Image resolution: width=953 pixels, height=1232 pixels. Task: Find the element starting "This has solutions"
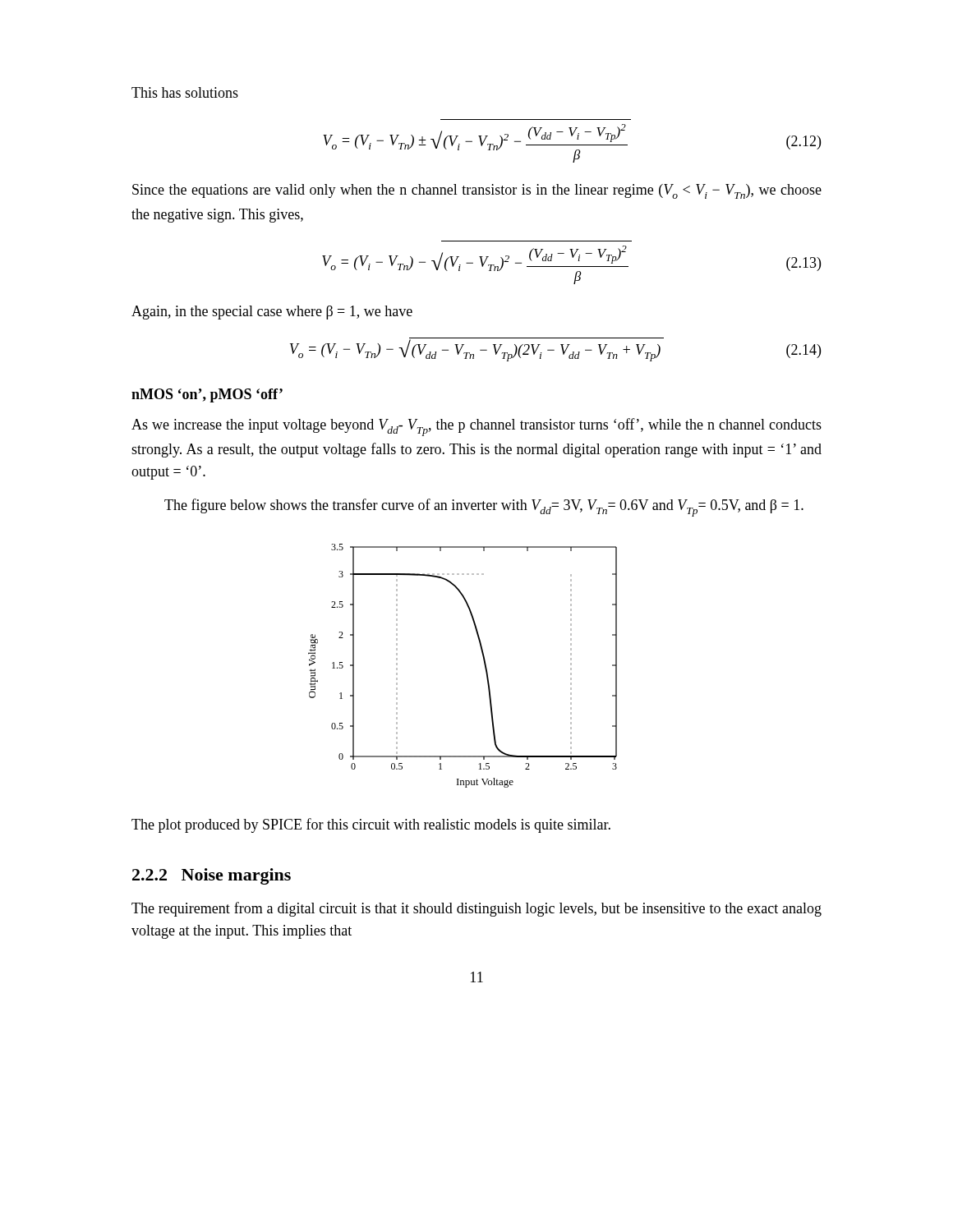pyautogui.click(x=185, y=92)
